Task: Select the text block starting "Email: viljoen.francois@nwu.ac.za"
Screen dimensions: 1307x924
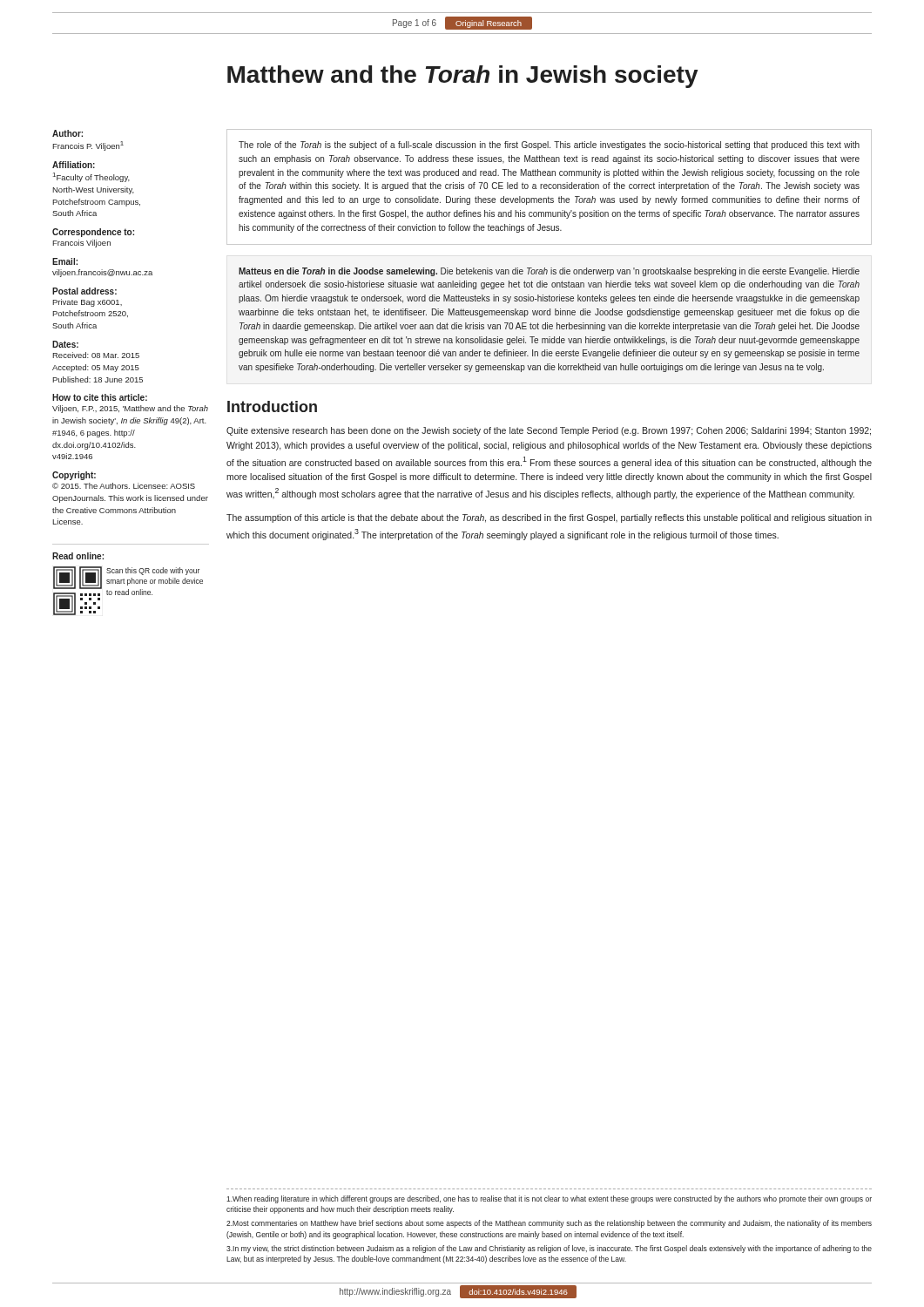Action: tap(131, 267)
